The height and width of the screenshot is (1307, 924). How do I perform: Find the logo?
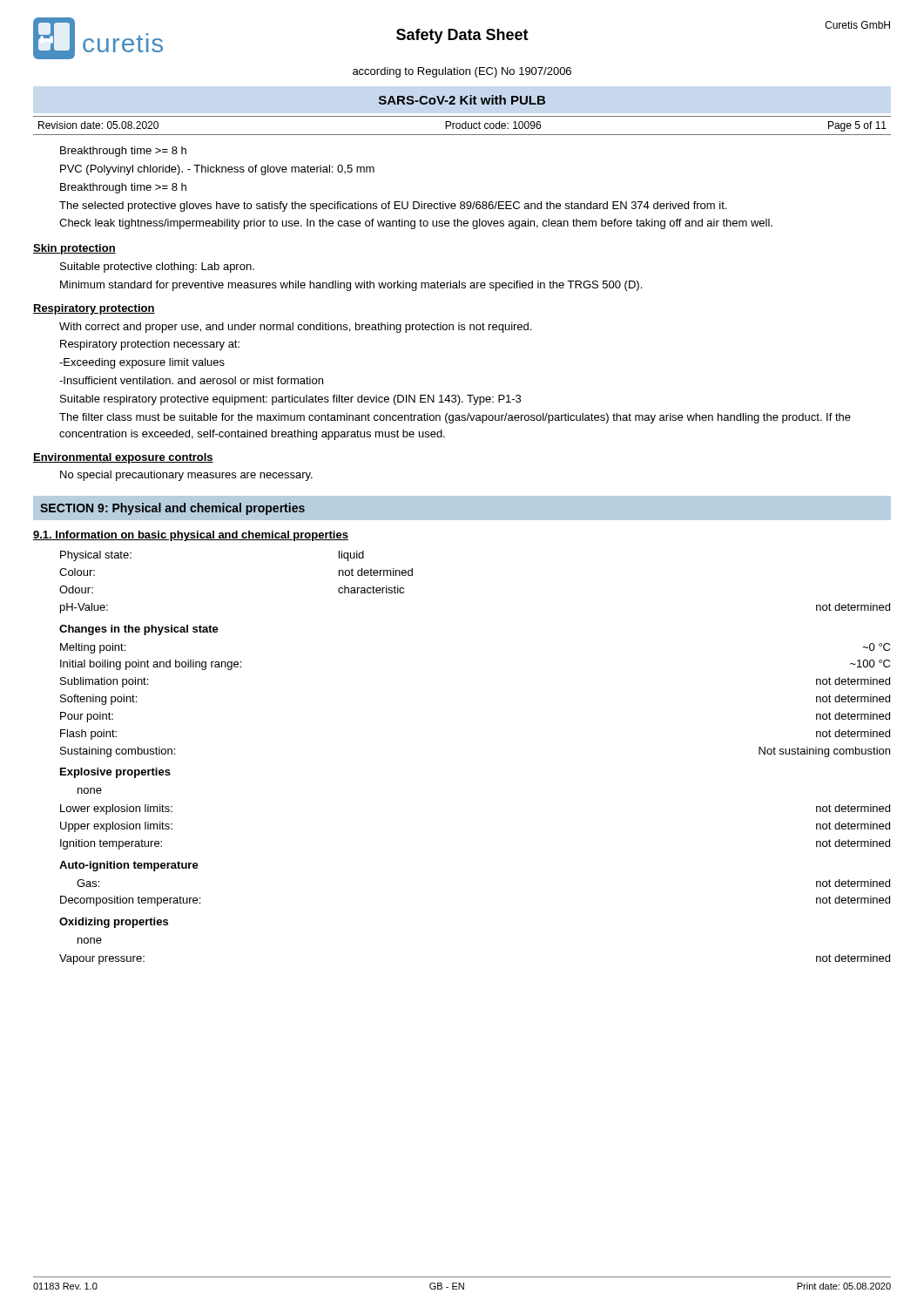point(103,42)
